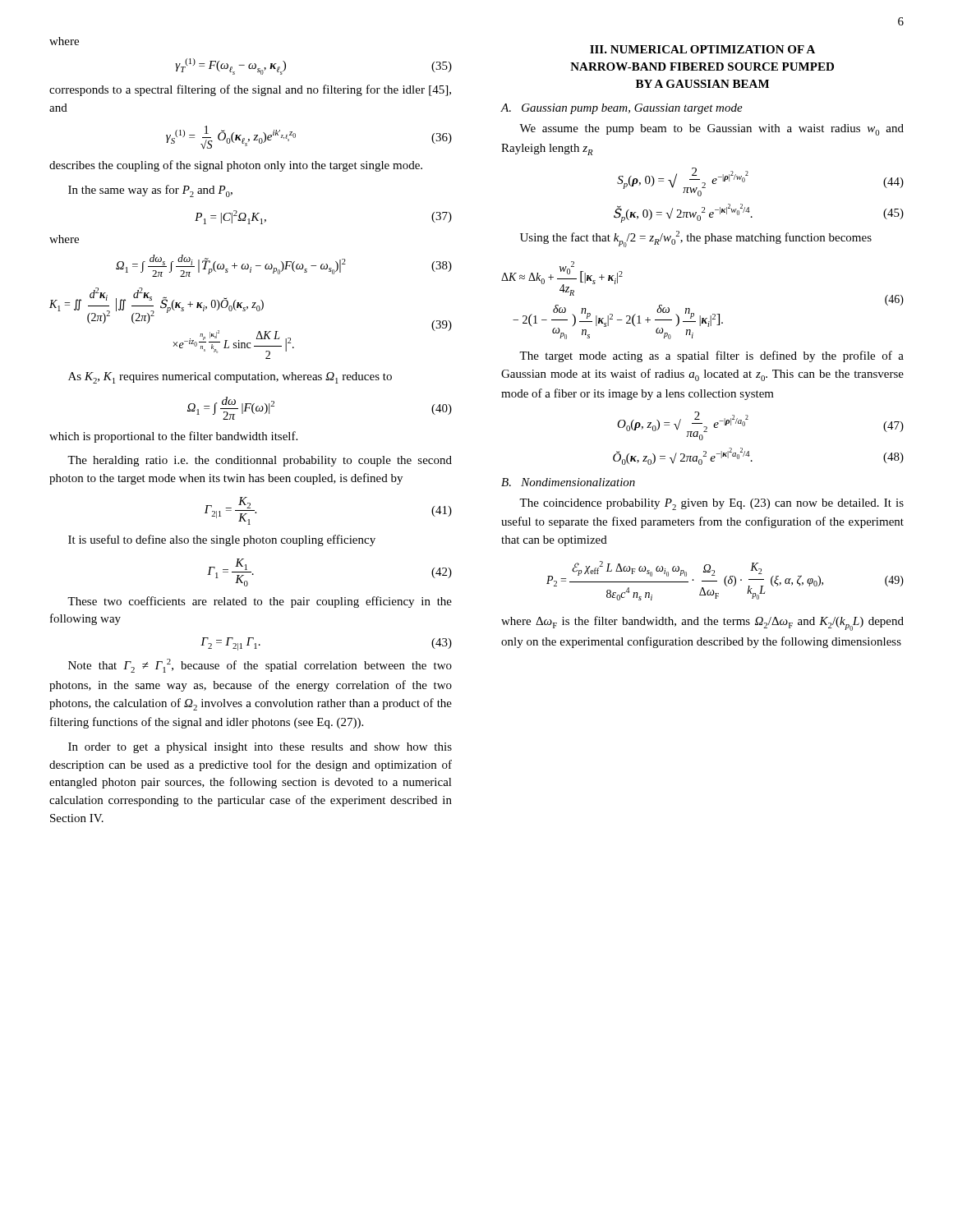
Task: Click on the formula with the text "Sp(ρ, 0) ="
Action: click(702, 182)
